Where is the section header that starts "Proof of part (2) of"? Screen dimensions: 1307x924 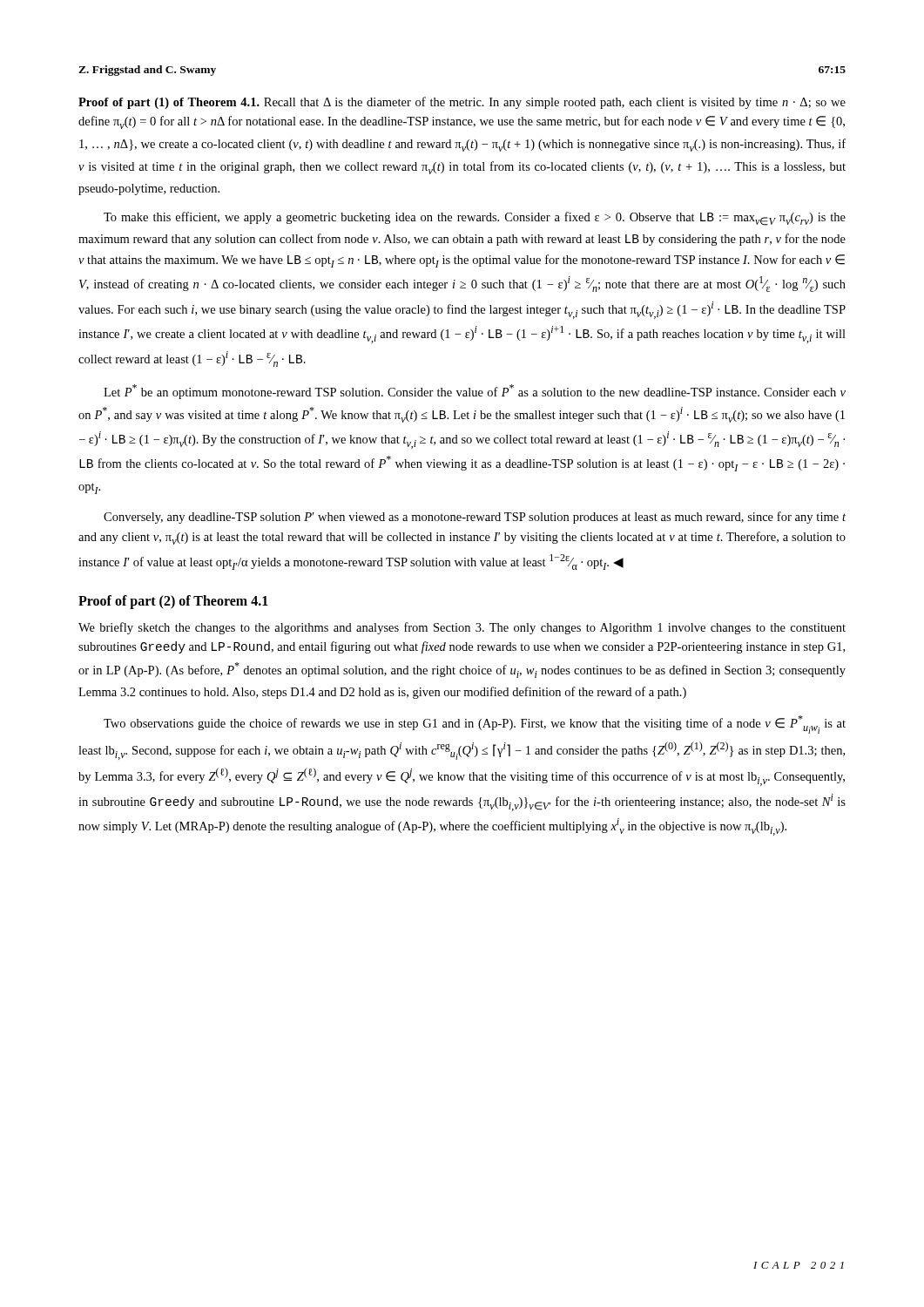[x=173, y=601]
